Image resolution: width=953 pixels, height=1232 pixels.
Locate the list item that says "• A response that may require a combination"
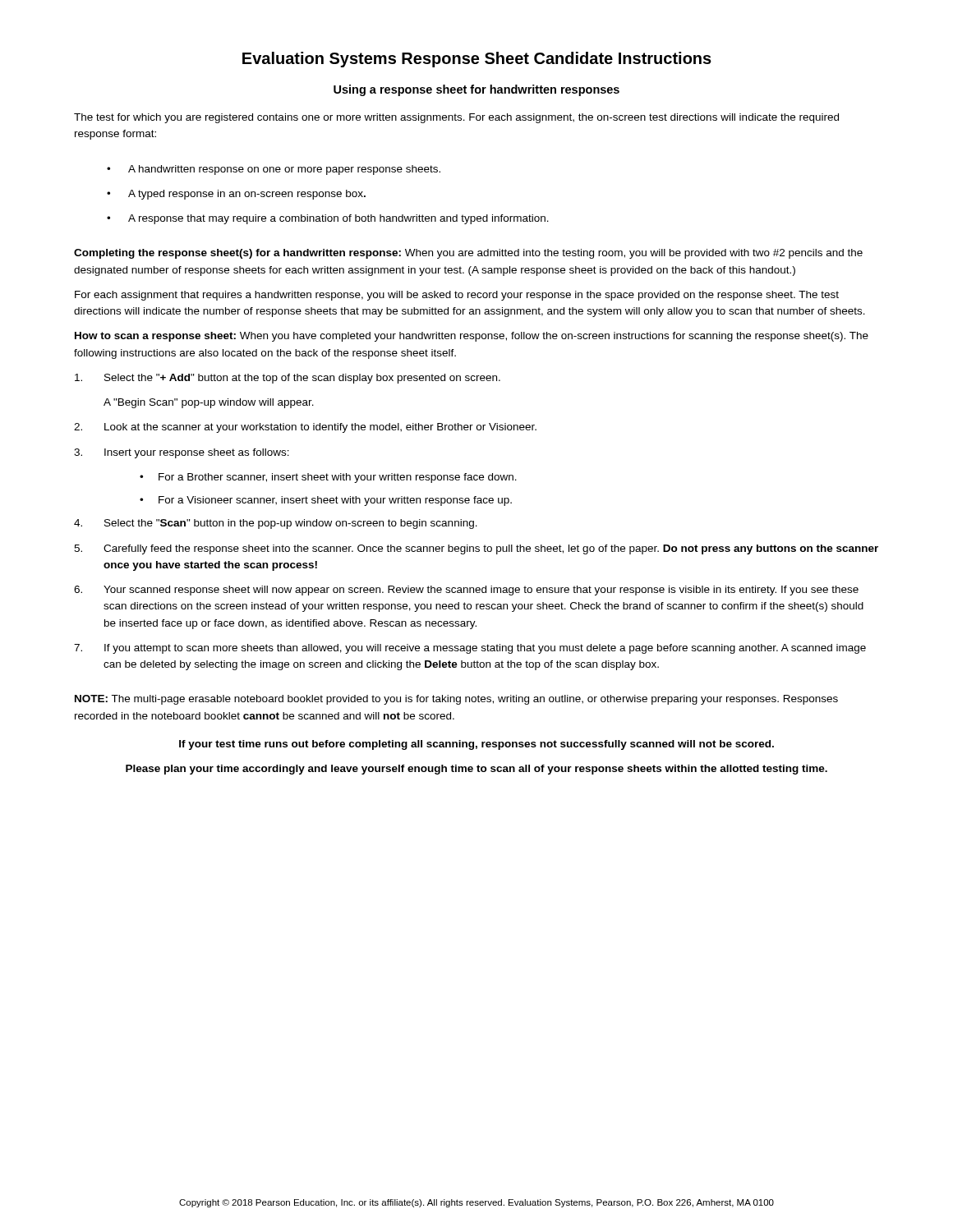[x=328, y=219]
